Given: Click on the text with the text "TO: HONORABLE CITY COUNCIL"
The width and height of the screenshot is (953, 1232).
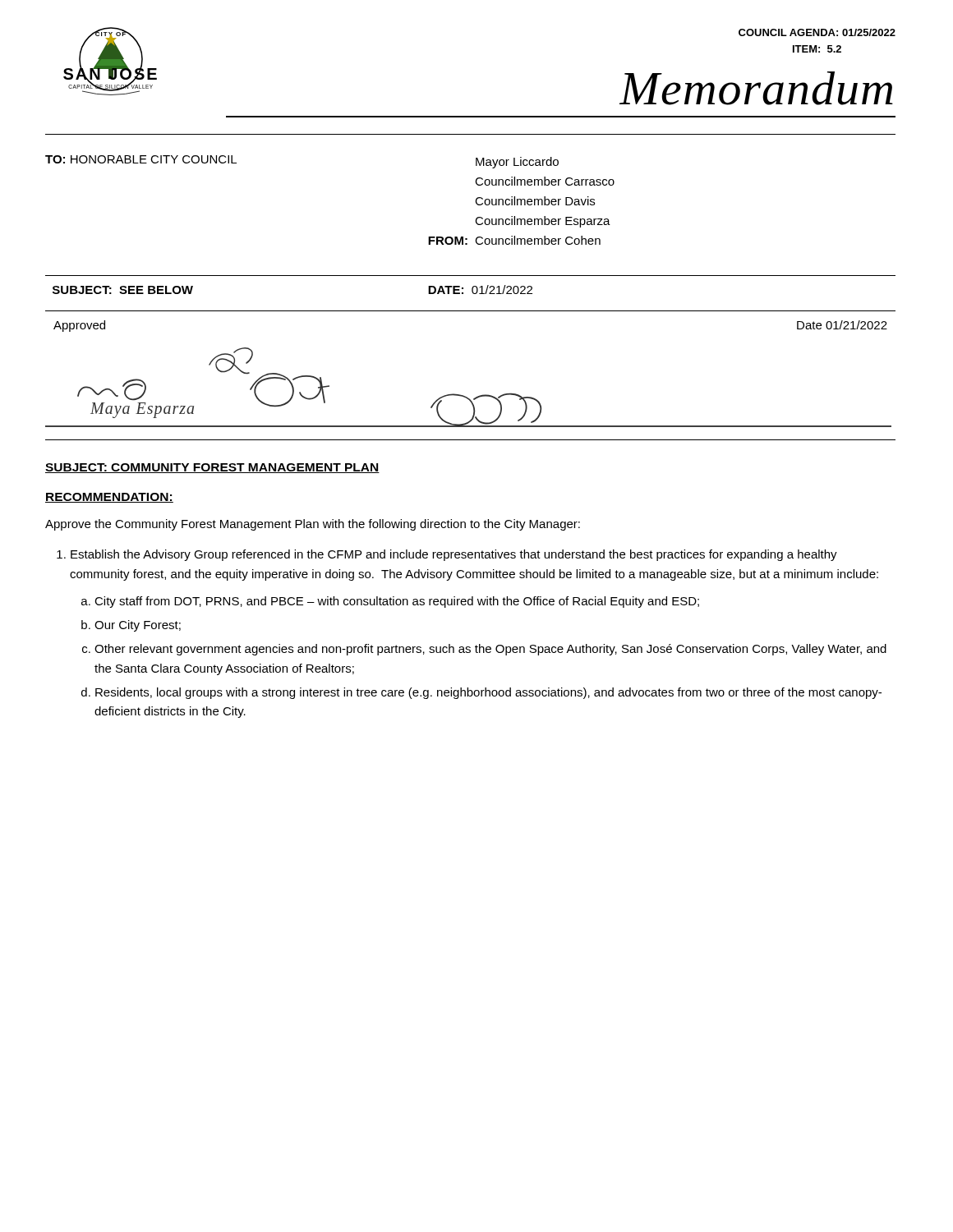Looking at the screenshot, I should pos(141,159).
